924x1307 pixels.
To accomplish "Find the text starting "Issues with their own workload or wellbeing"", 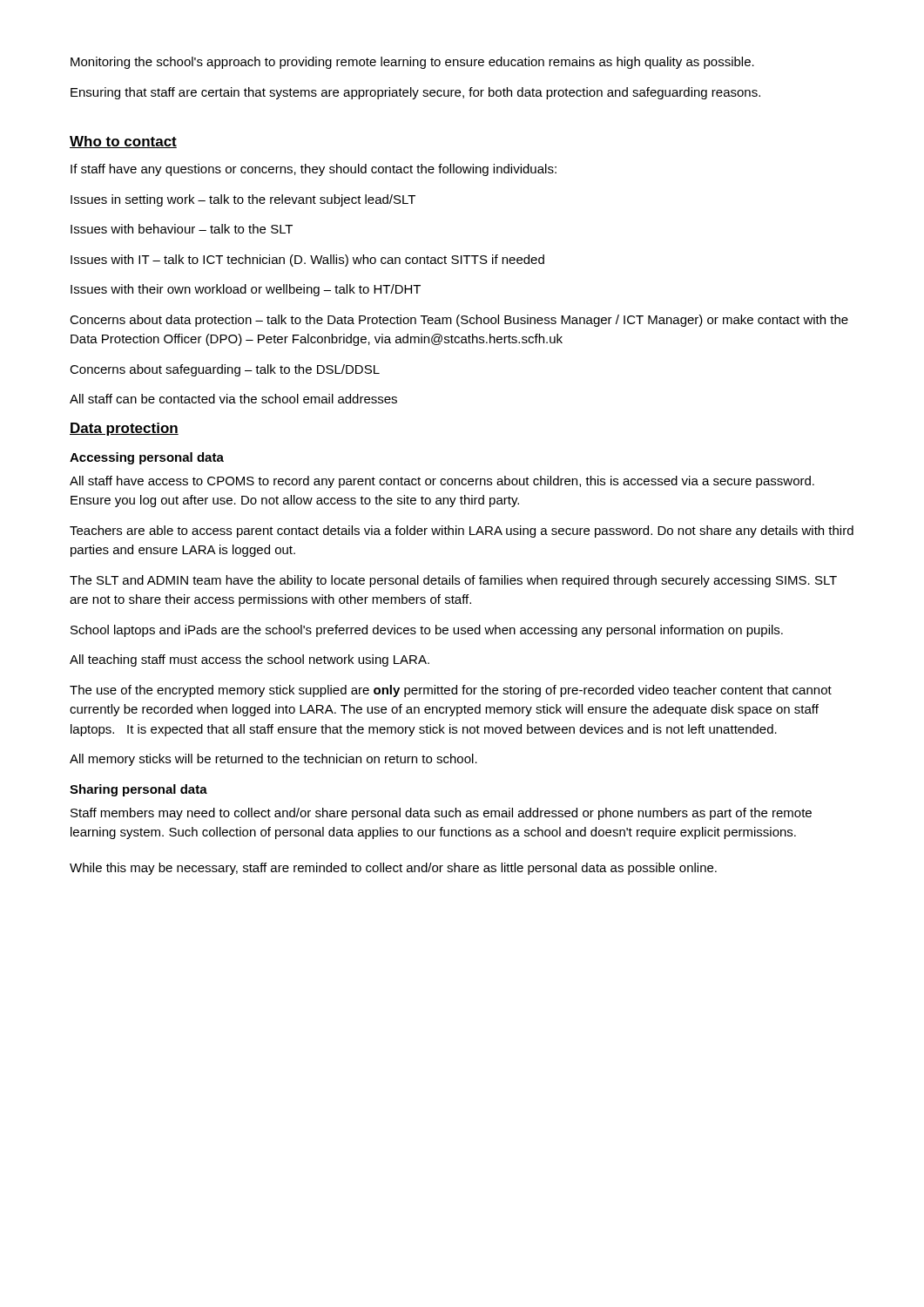I will tap(245, 289).
